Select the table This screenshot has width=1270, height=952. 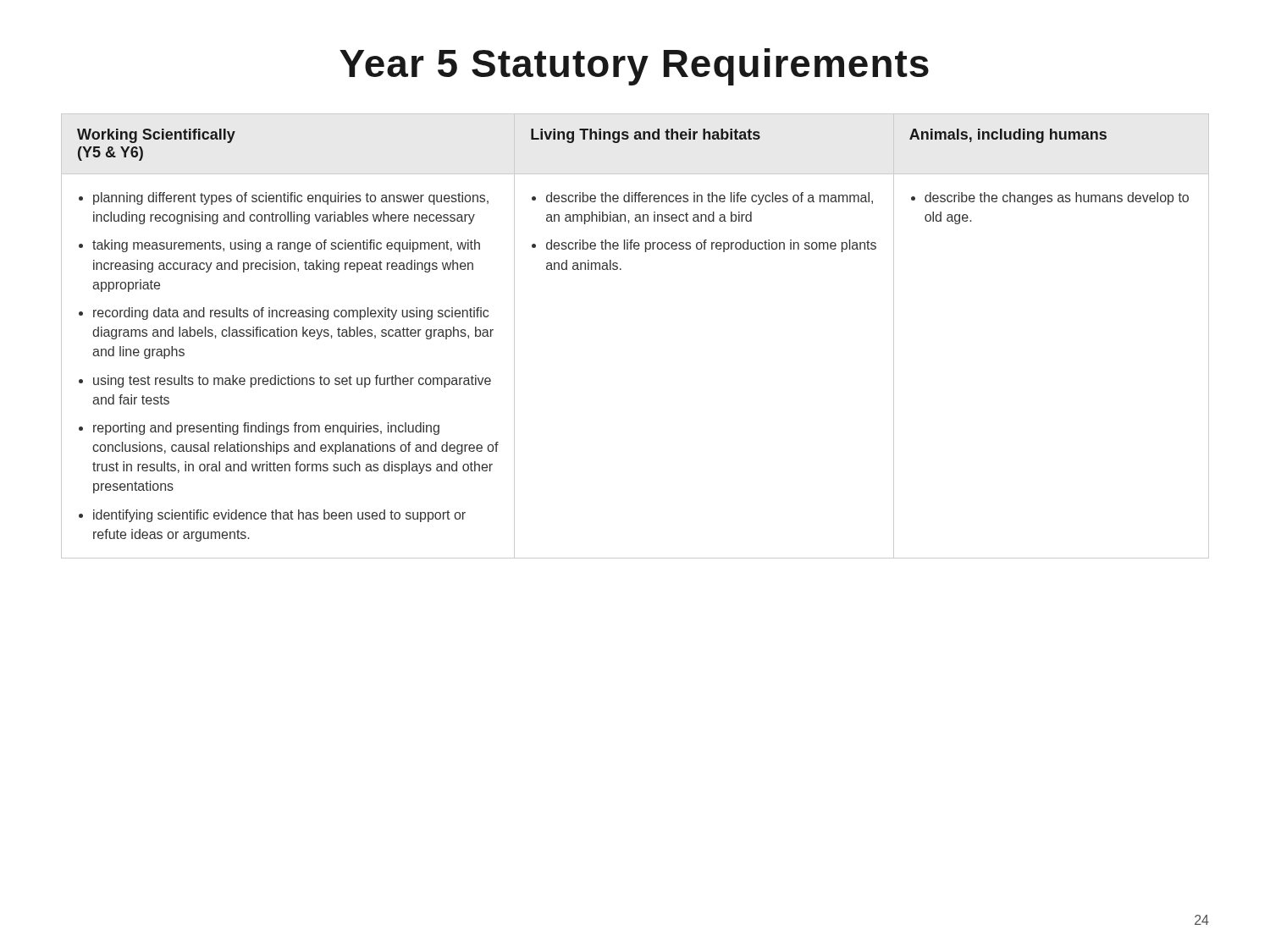point(635,336)
